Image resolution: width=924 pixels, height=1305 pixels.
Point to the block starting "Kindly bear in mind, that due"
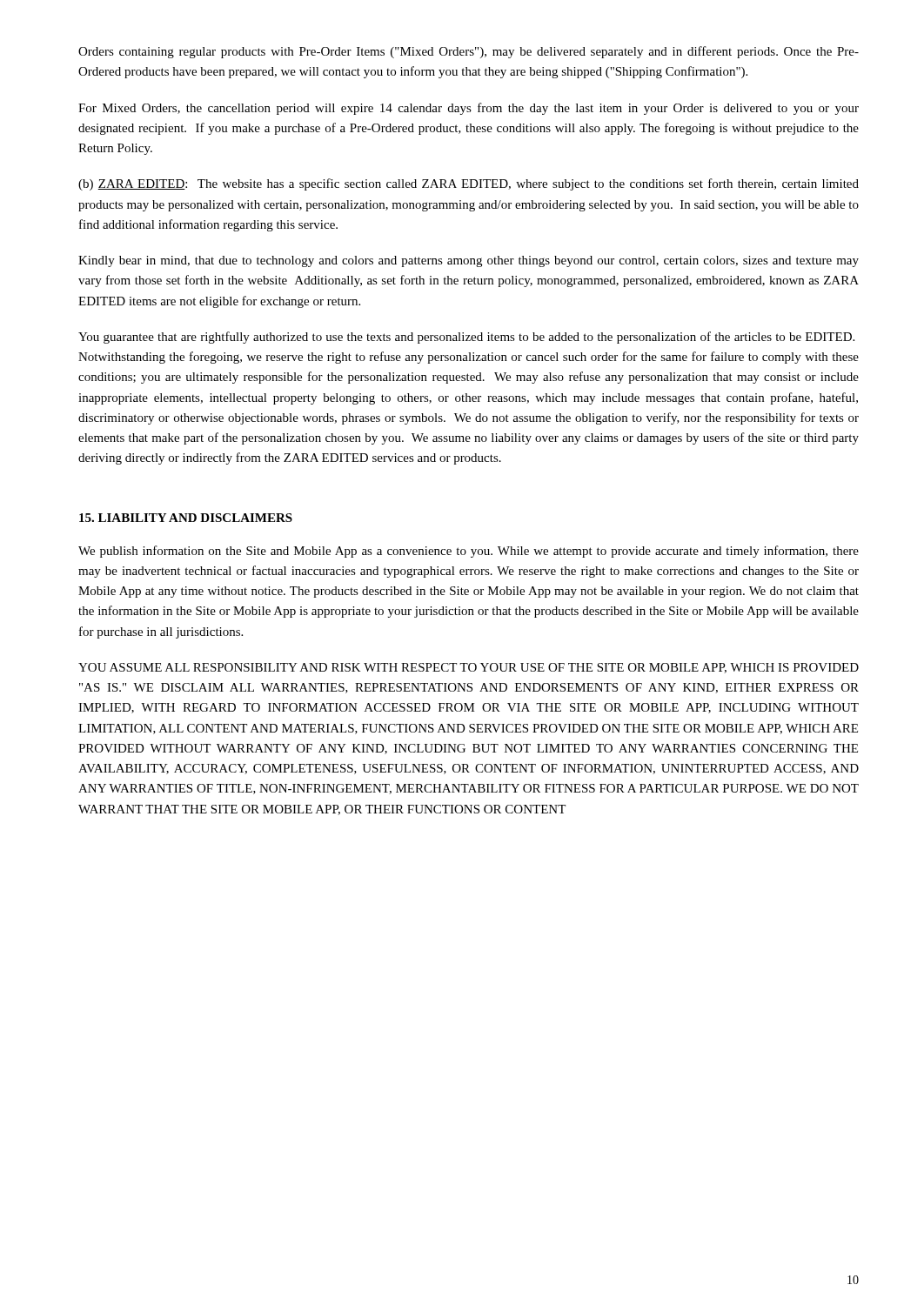point(469,280)
